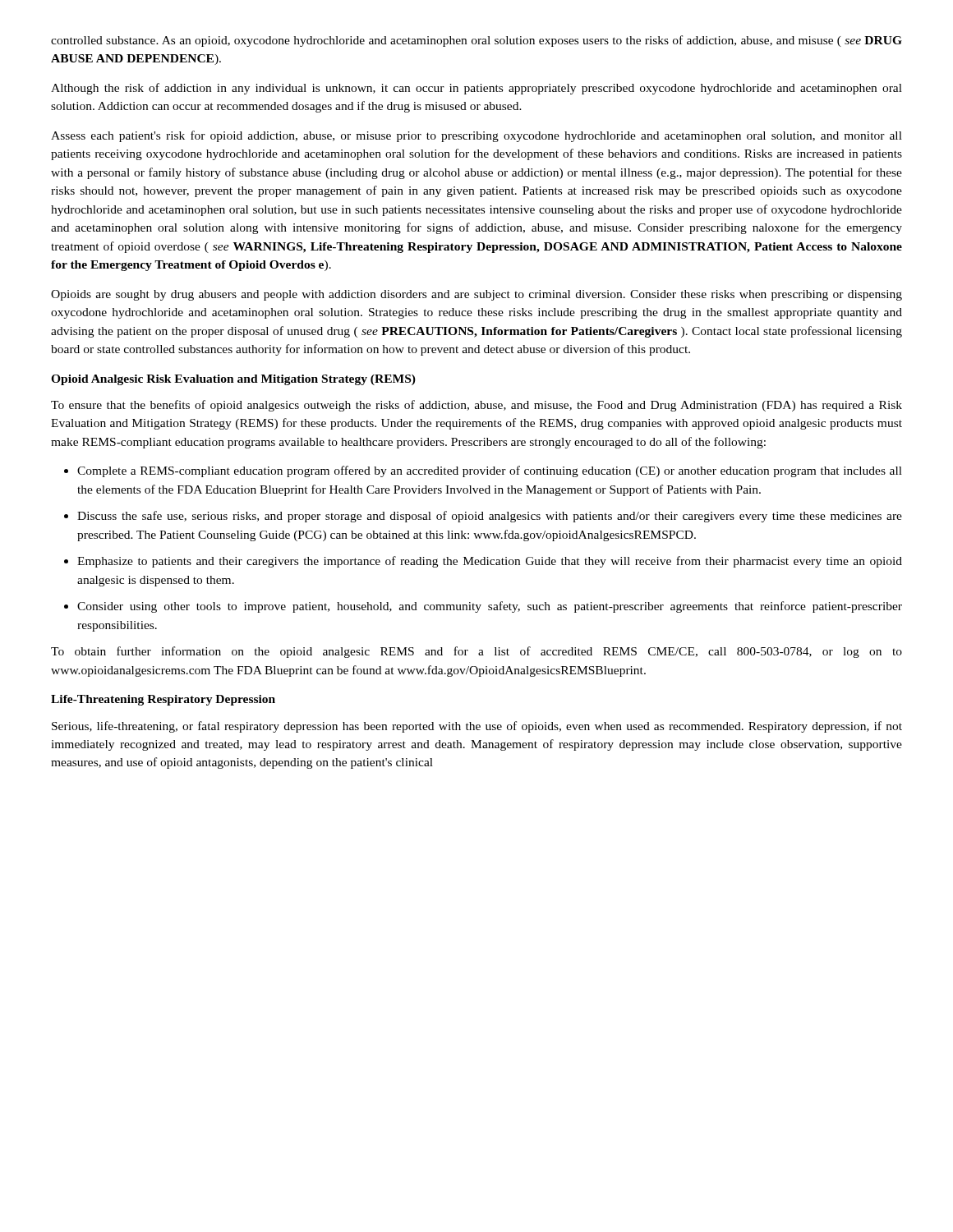953x1232 pixels.
Task: Select the region starting "Serious, life-threatening, or fatal"
Action: (x=476, y=744)
